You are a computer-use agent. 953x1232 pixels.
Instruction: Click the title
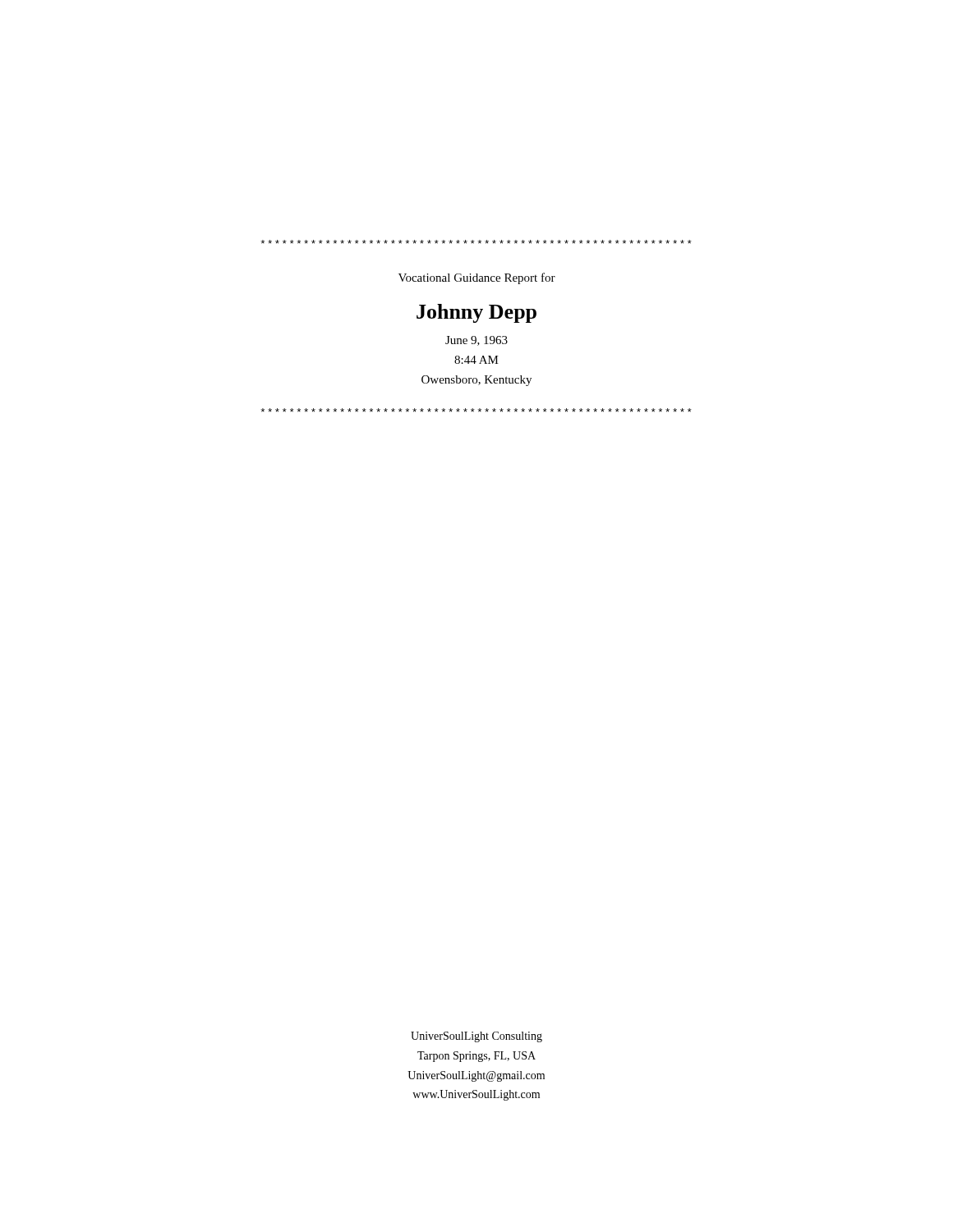coord(476,312)
